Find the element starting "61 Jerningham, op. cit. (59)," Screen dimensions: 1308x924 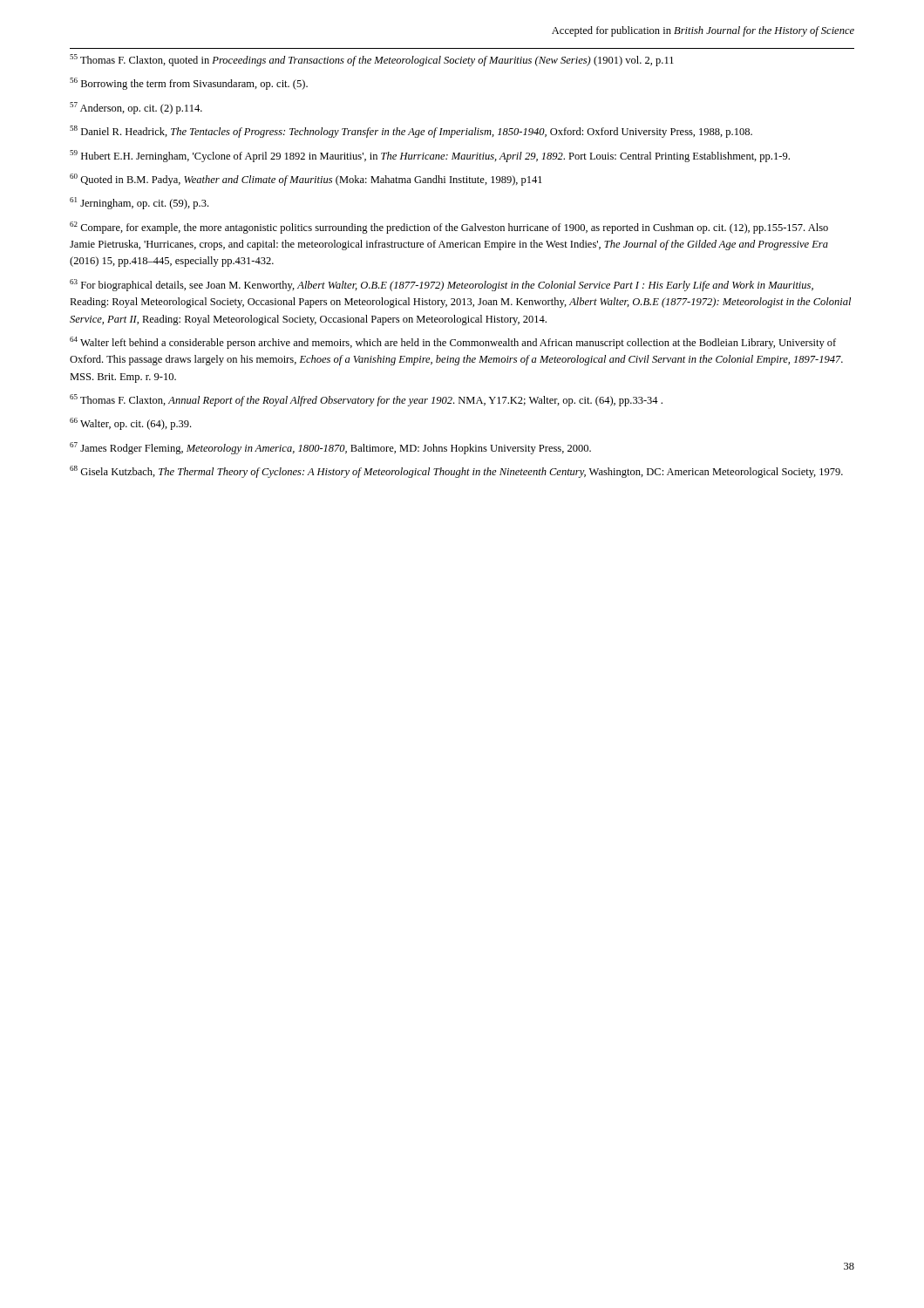pos(139,203)
